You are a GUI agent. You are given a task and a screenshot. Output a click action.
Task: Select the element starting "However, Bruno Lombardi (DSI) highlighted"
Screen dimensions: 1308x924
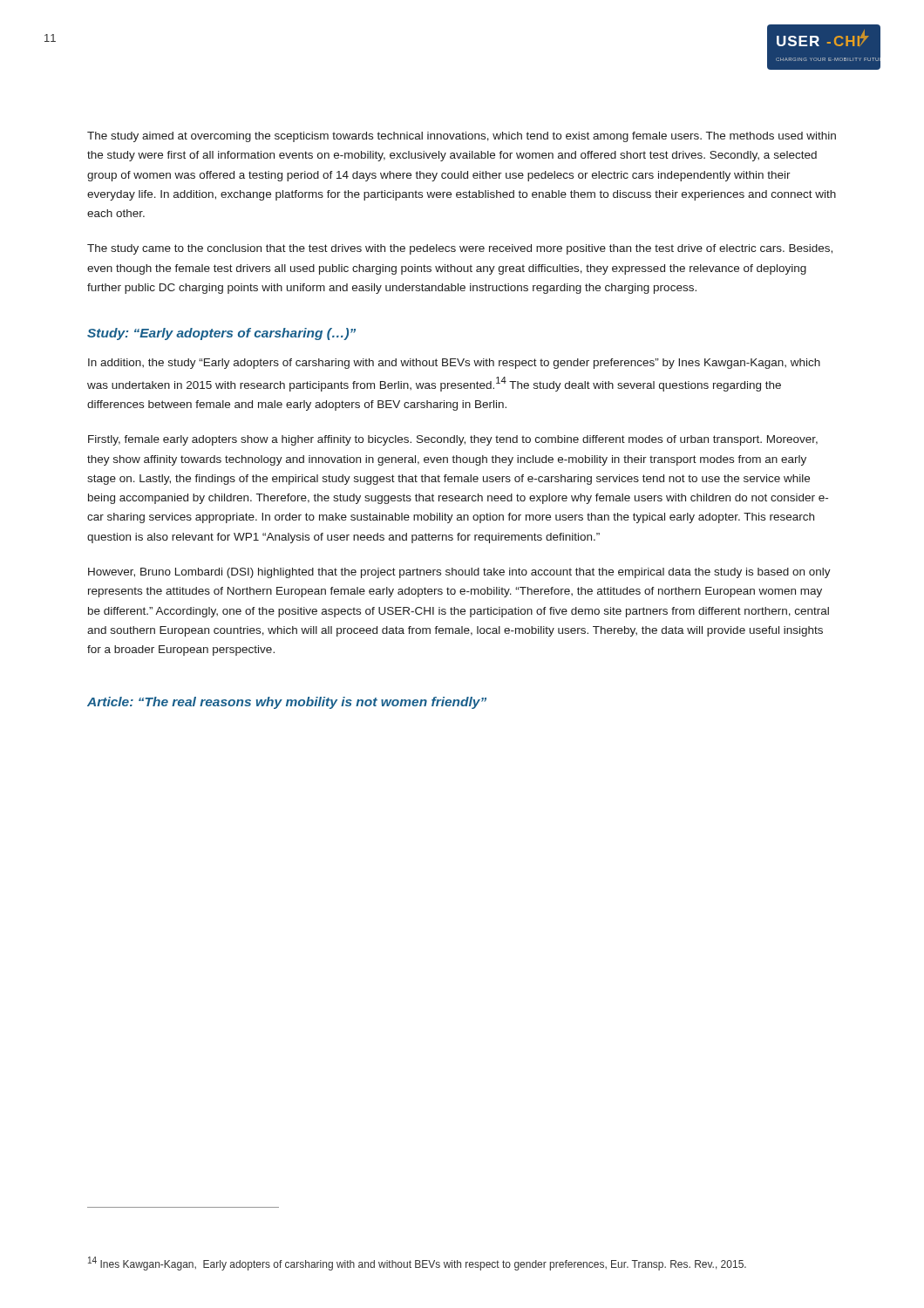(x=459, y=610)
